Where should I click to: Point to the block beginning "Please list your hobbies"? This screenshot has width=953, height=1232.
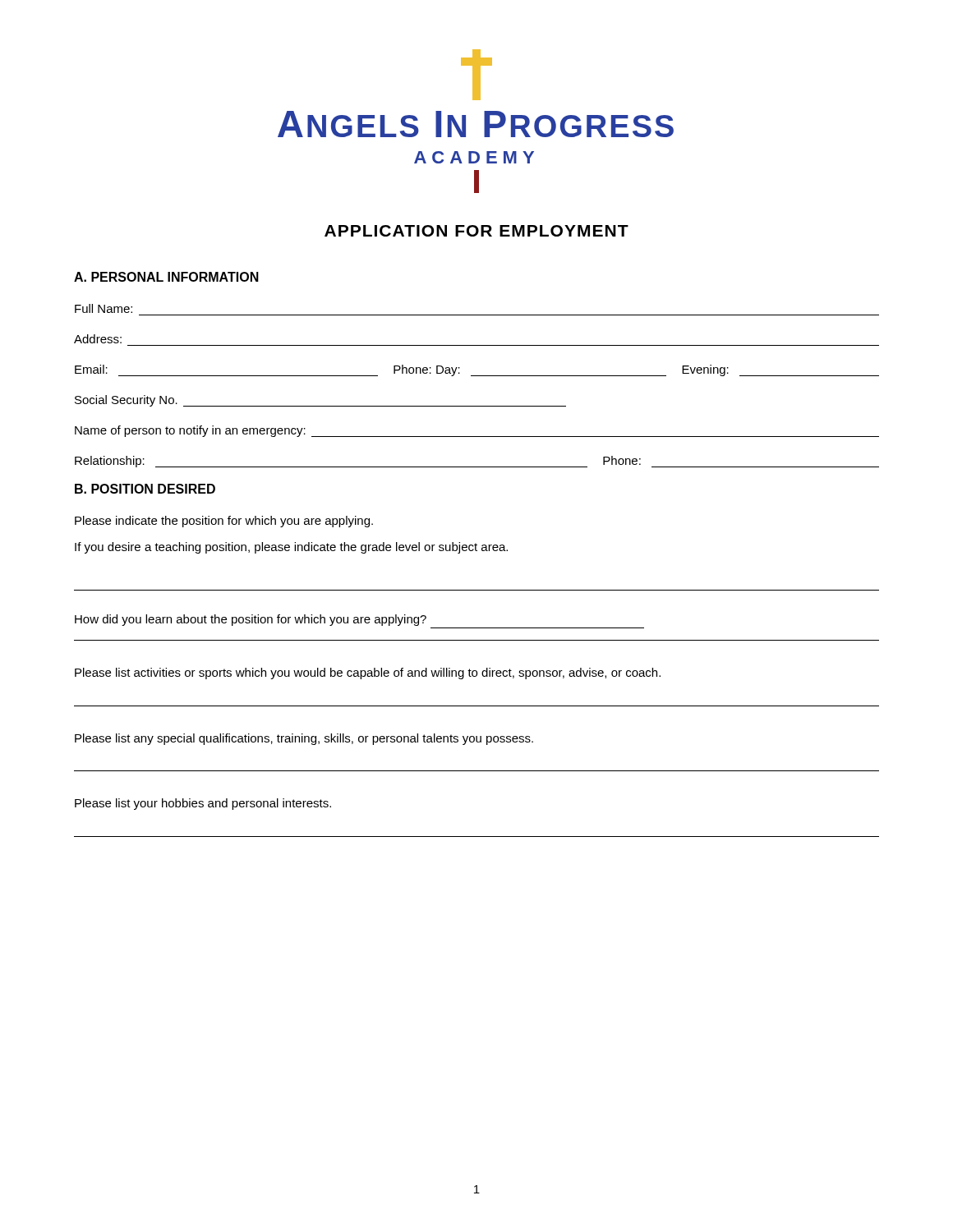click(203, 803)
